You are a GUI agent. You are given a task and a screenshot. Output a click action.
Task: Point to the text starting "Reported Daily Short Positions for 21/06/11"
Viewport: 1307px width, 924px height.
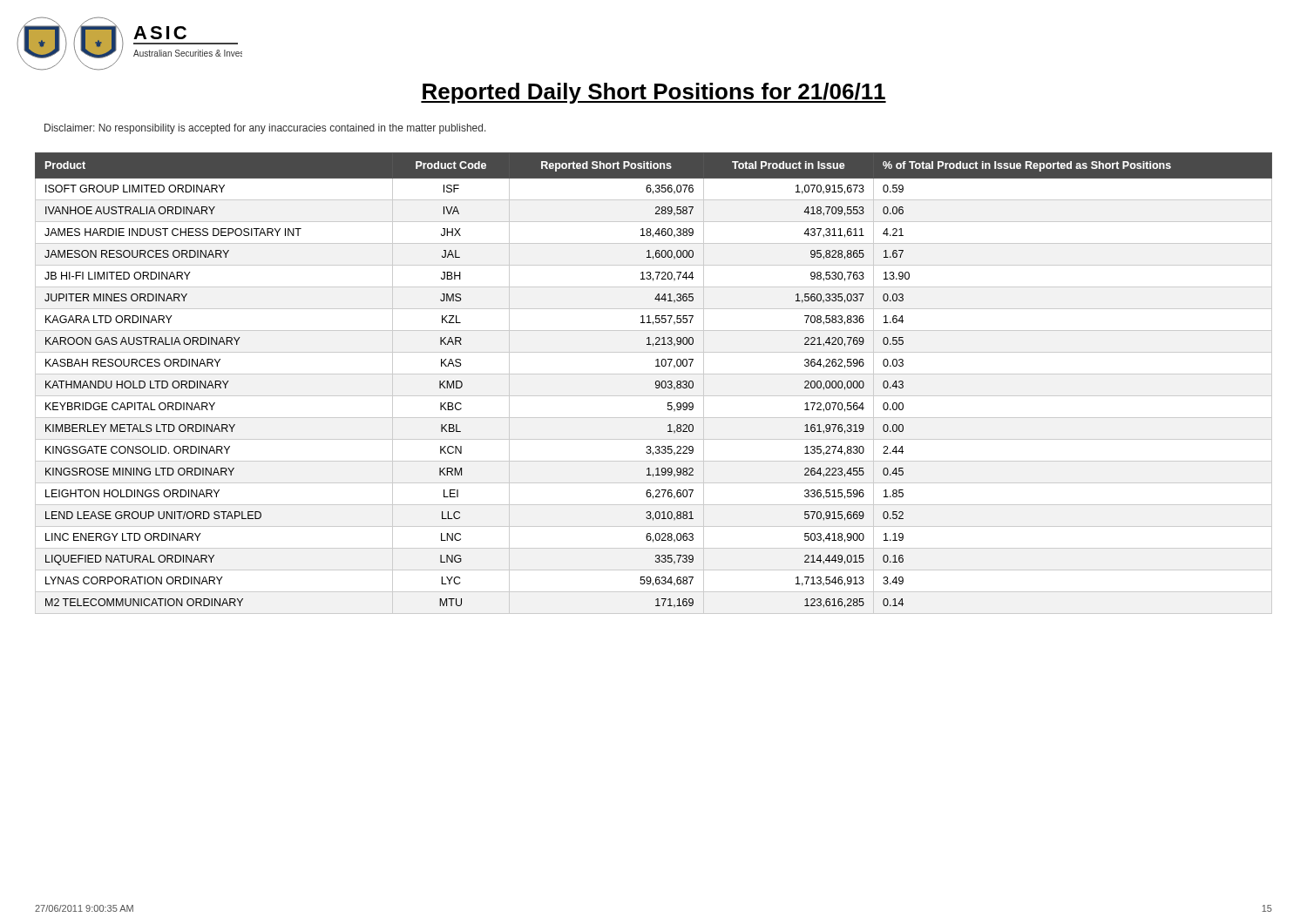(x=654, y=92)
